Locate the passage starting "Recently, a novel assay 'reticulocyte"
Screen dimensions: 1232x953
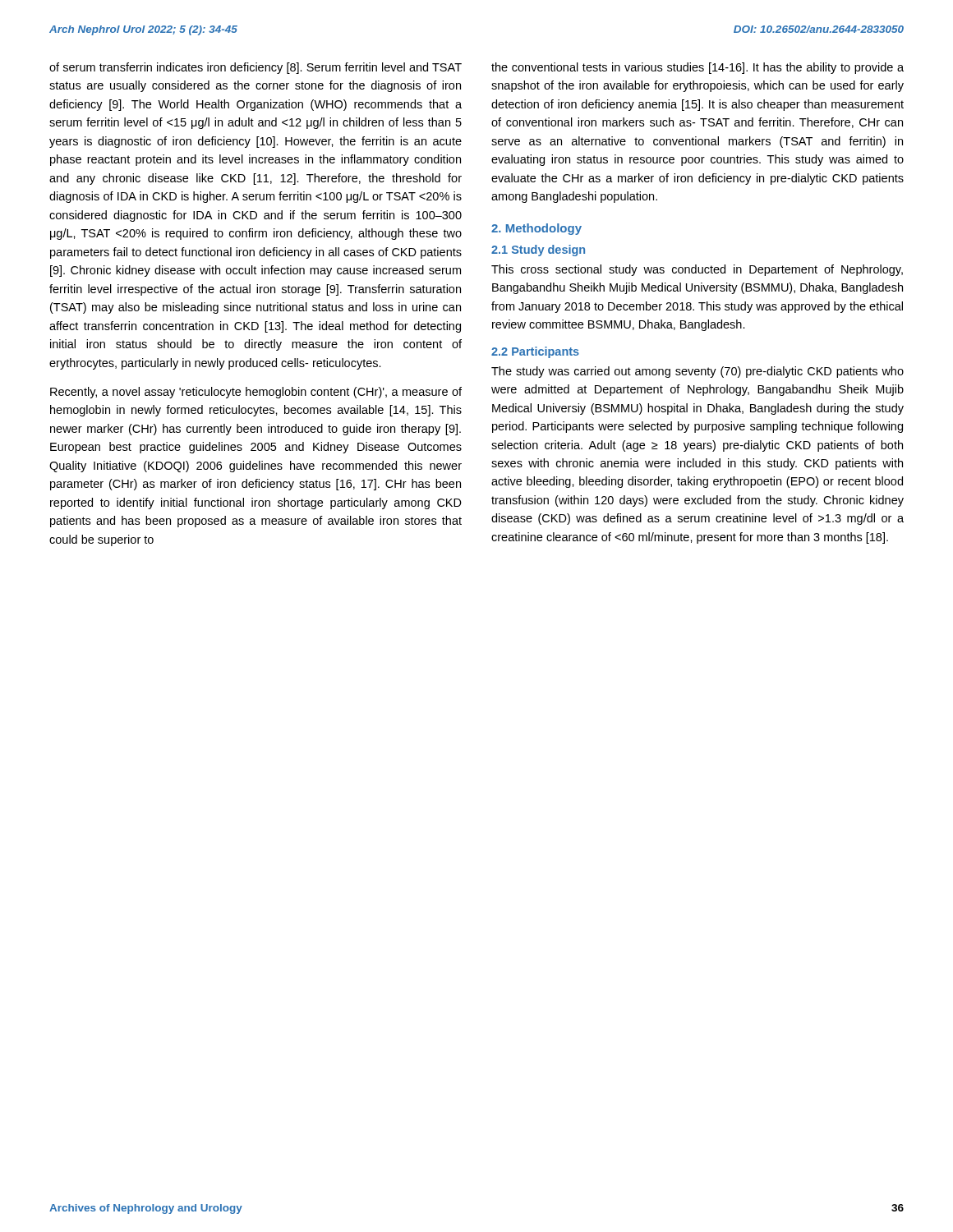(x=255, y=466)
